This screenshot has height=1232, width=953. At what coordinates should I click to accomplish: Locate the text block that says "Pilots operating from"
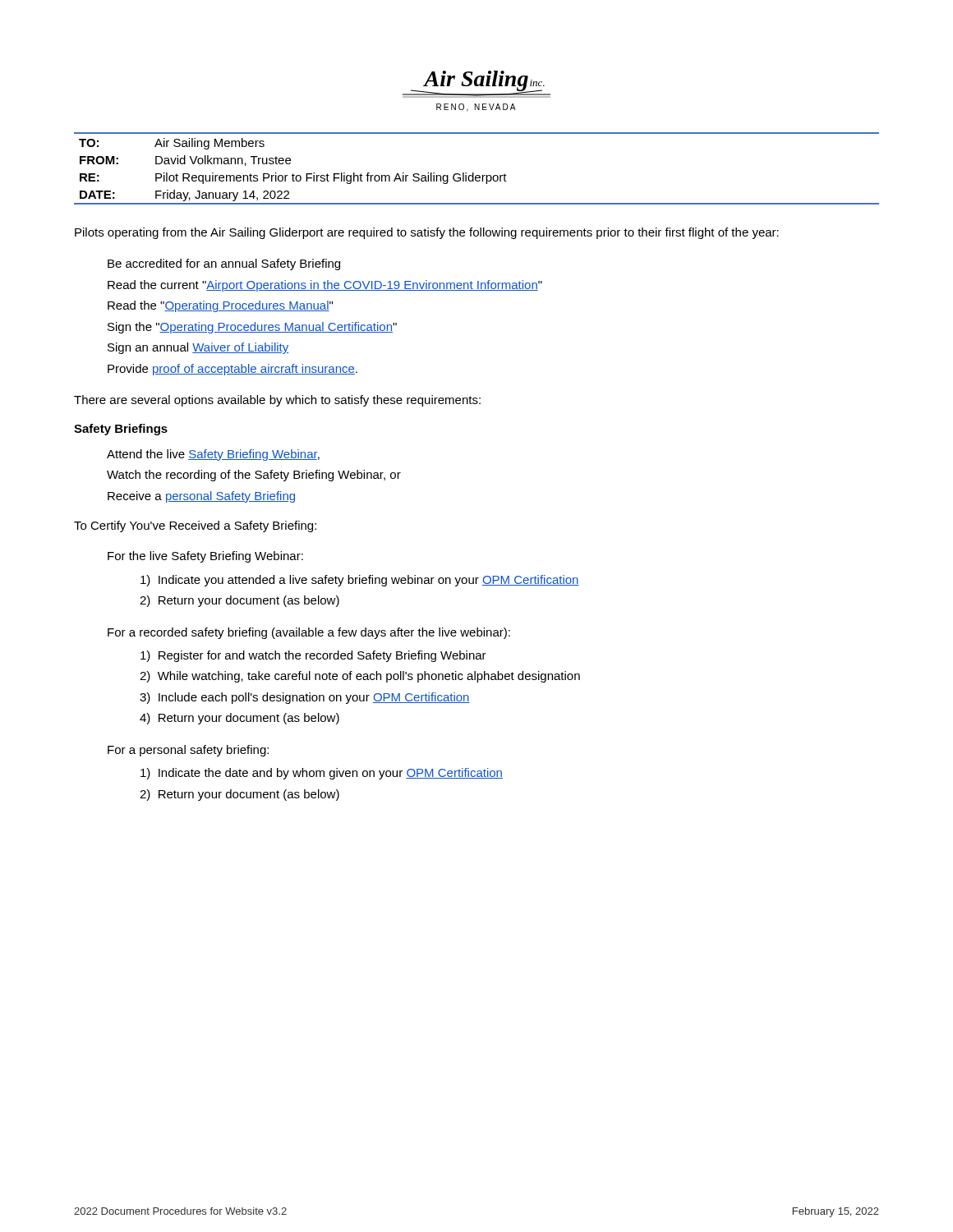click(427, 232)
